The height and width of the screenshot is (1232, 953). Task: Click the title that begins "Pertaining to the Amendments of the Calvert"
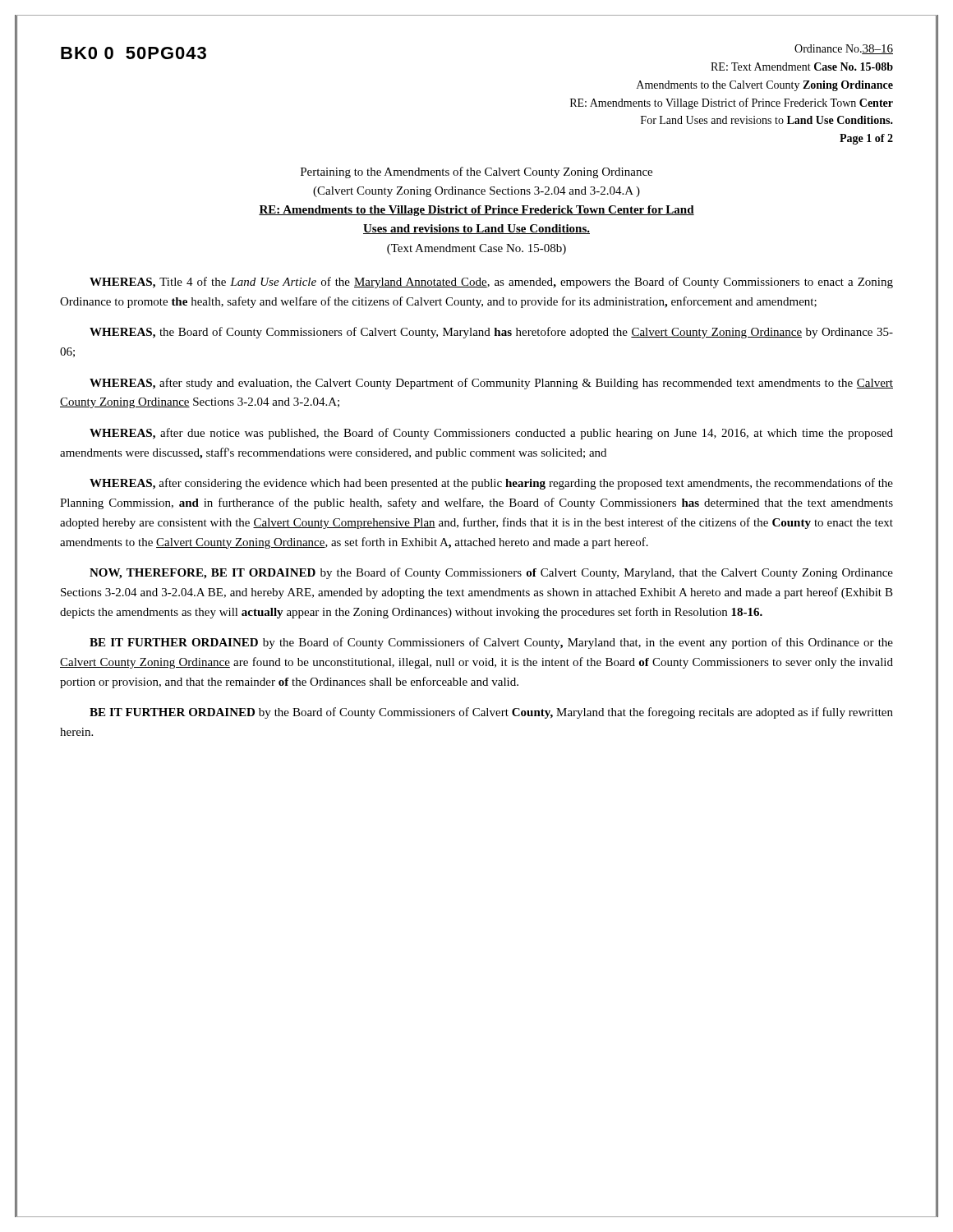(x=476, y=210)
